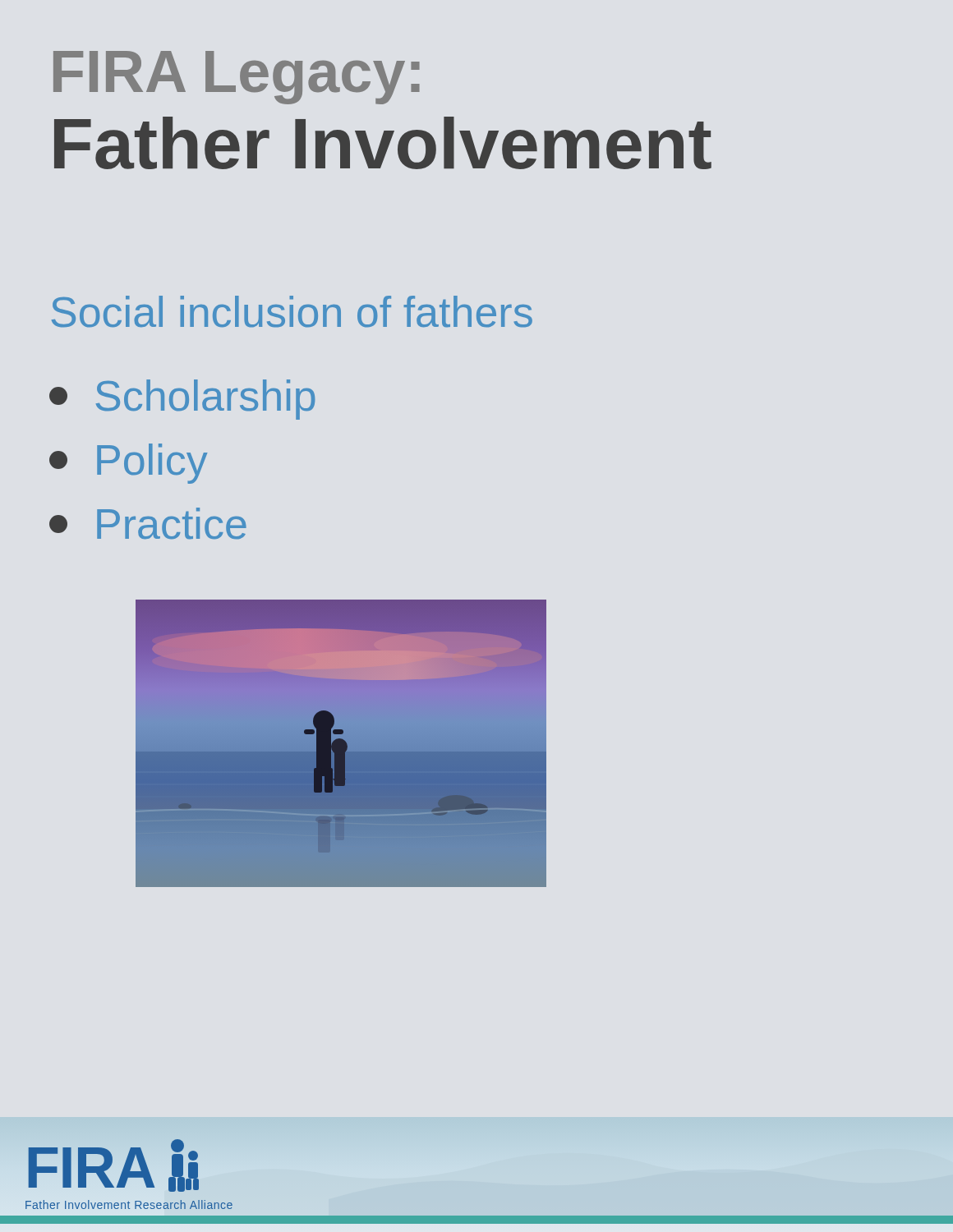Locate the logo
The height and width of the screenshot is (1232, 953).
(x=129, y=1174)
